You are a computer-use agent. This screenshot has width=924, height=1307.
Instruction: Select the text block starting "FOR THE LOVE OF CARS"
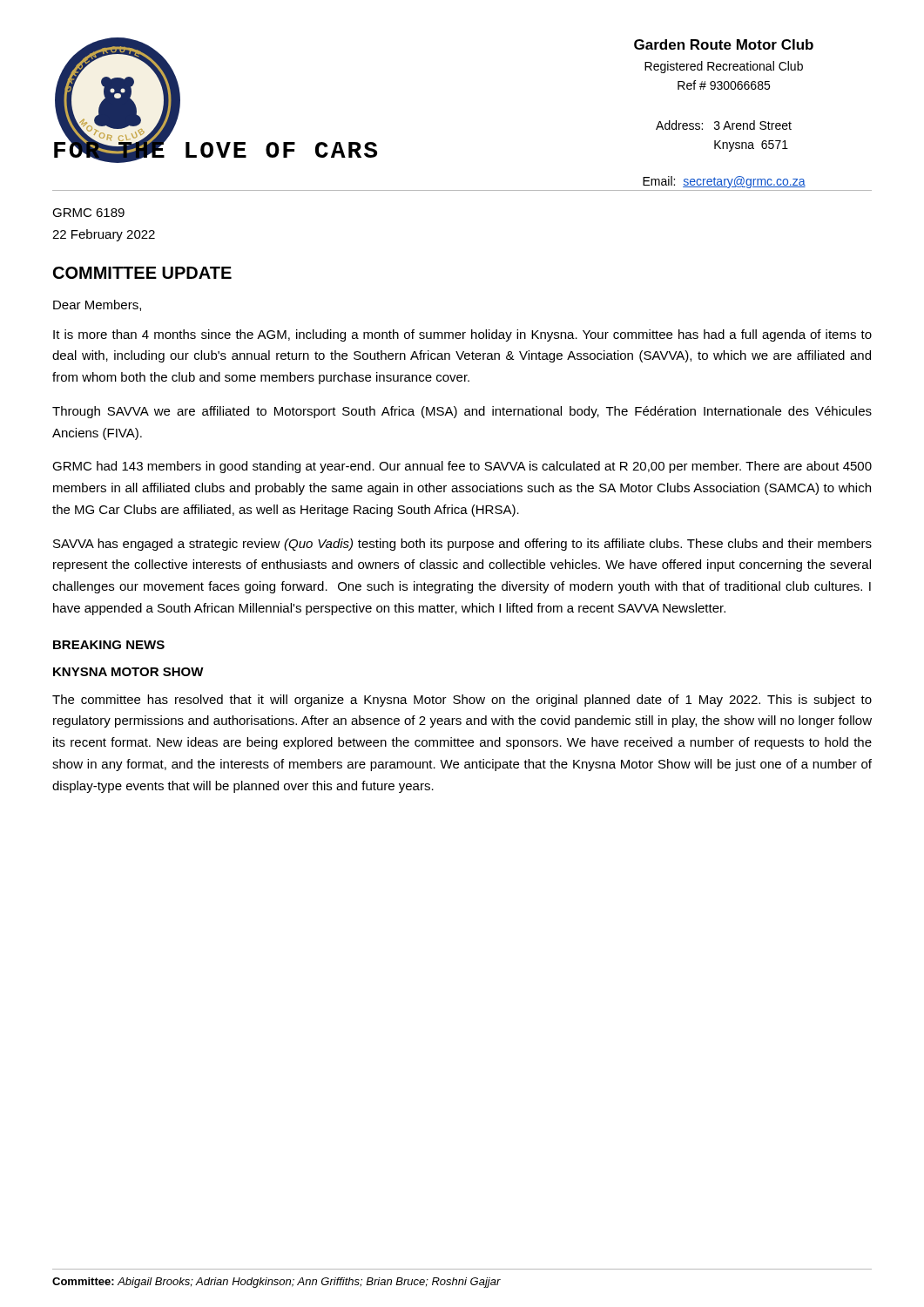(x=216, y=151)
